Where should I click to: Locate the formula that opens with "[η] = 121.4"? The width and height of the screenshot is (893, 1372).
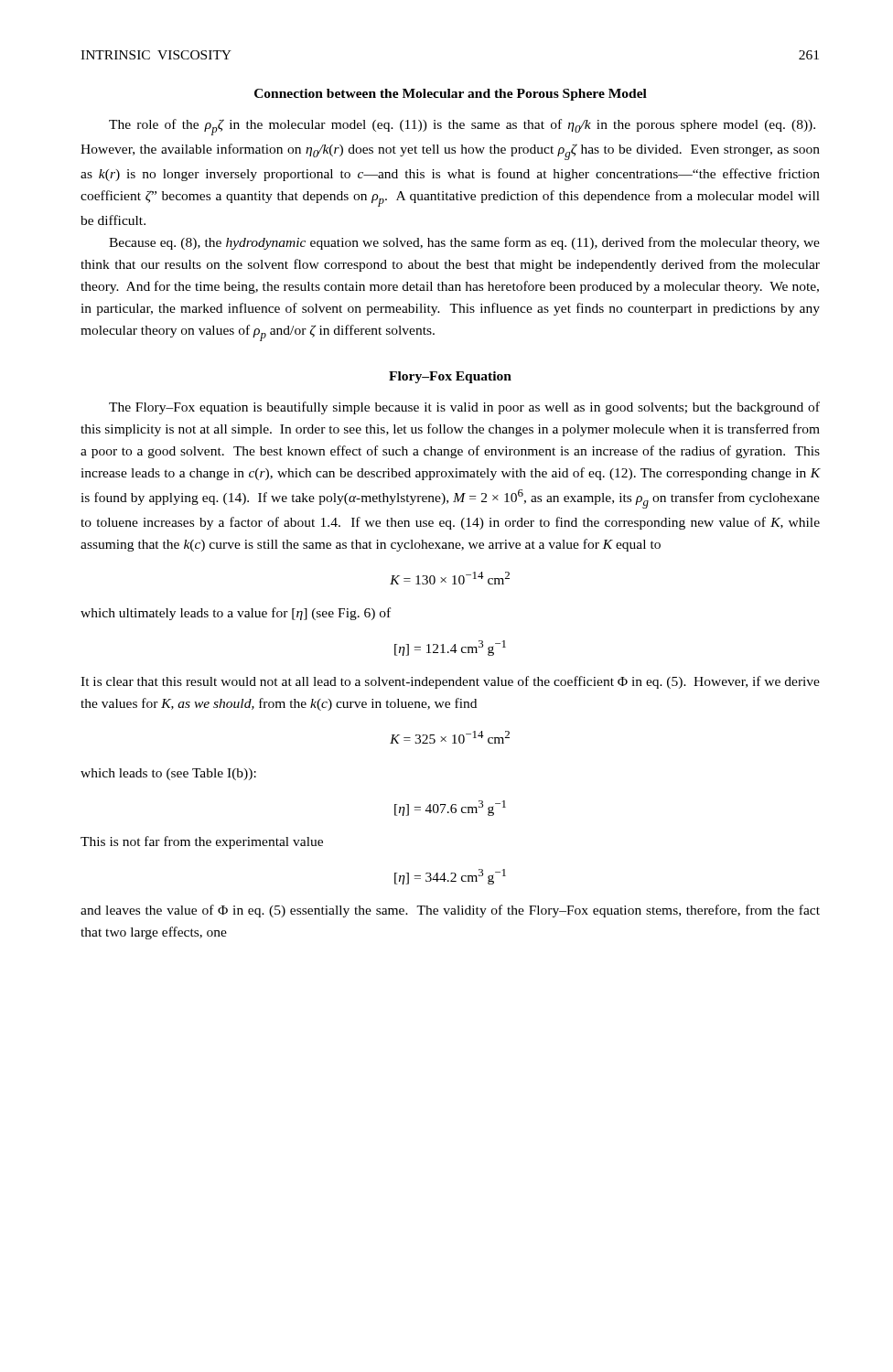(x=450, y=646)
